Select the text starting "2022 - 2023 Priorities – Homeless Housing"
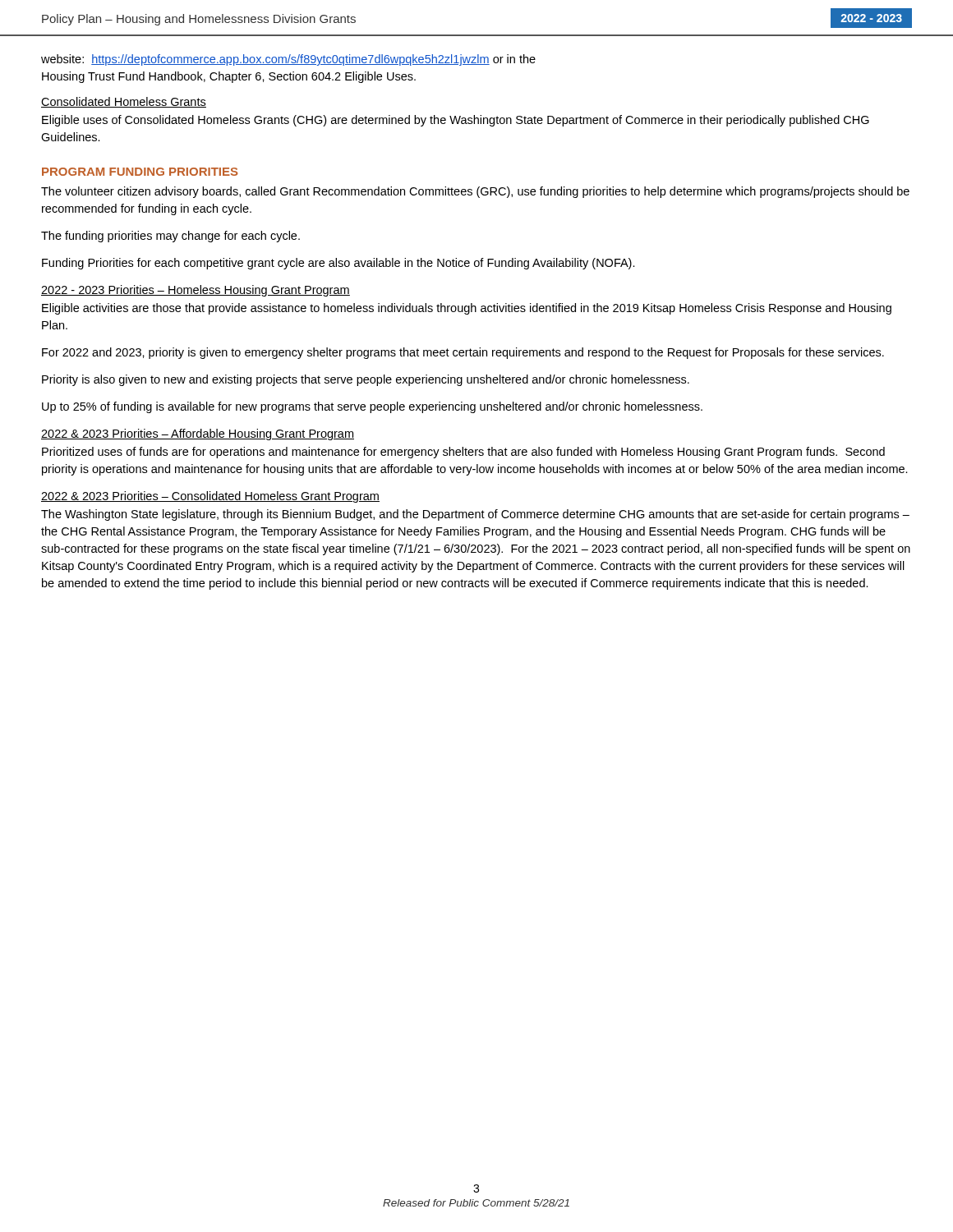 pos(195,290)
